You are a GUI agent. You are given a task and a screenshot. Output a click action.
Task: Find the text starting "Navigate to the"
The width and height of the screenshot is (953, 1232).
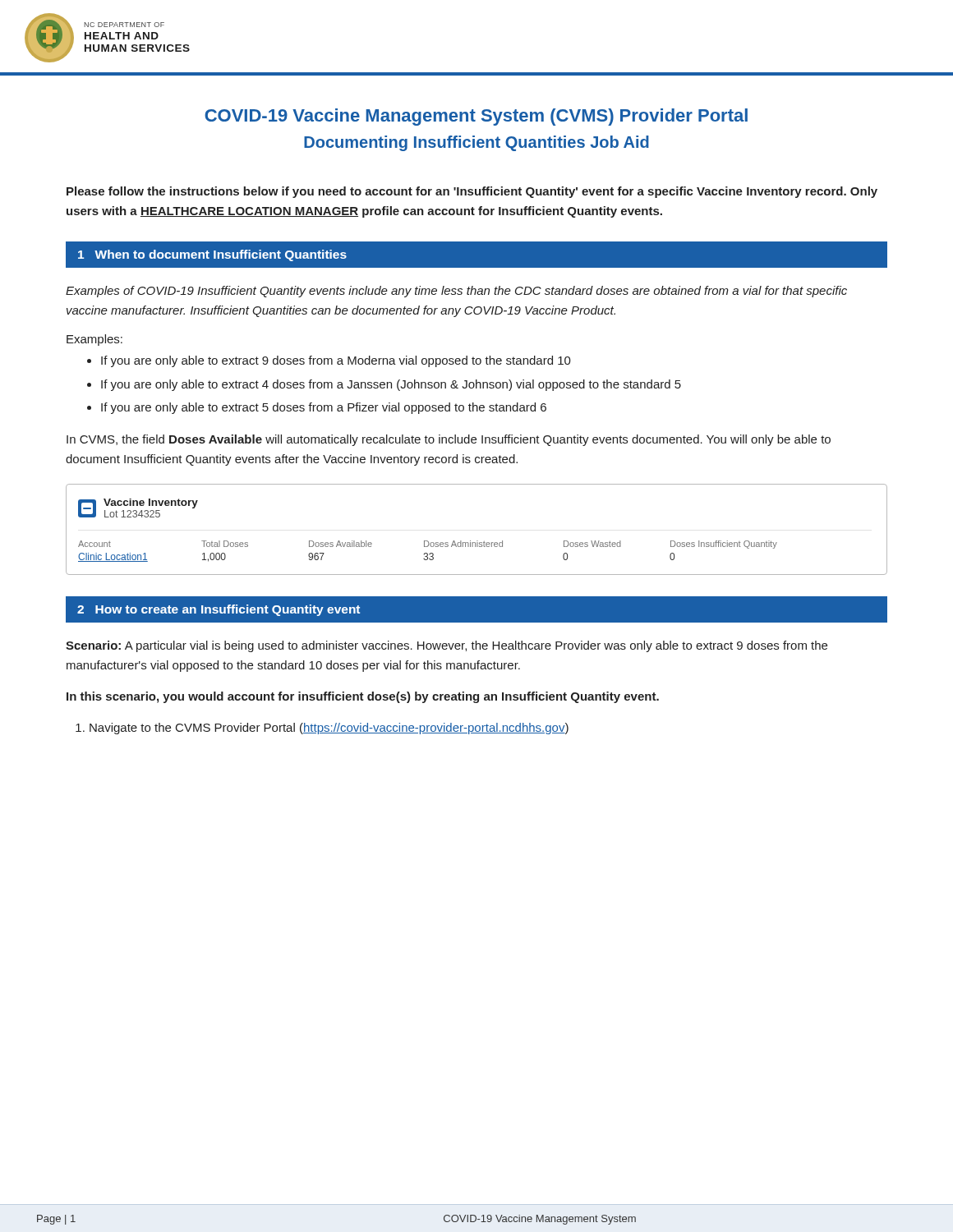tap(329, 727)
